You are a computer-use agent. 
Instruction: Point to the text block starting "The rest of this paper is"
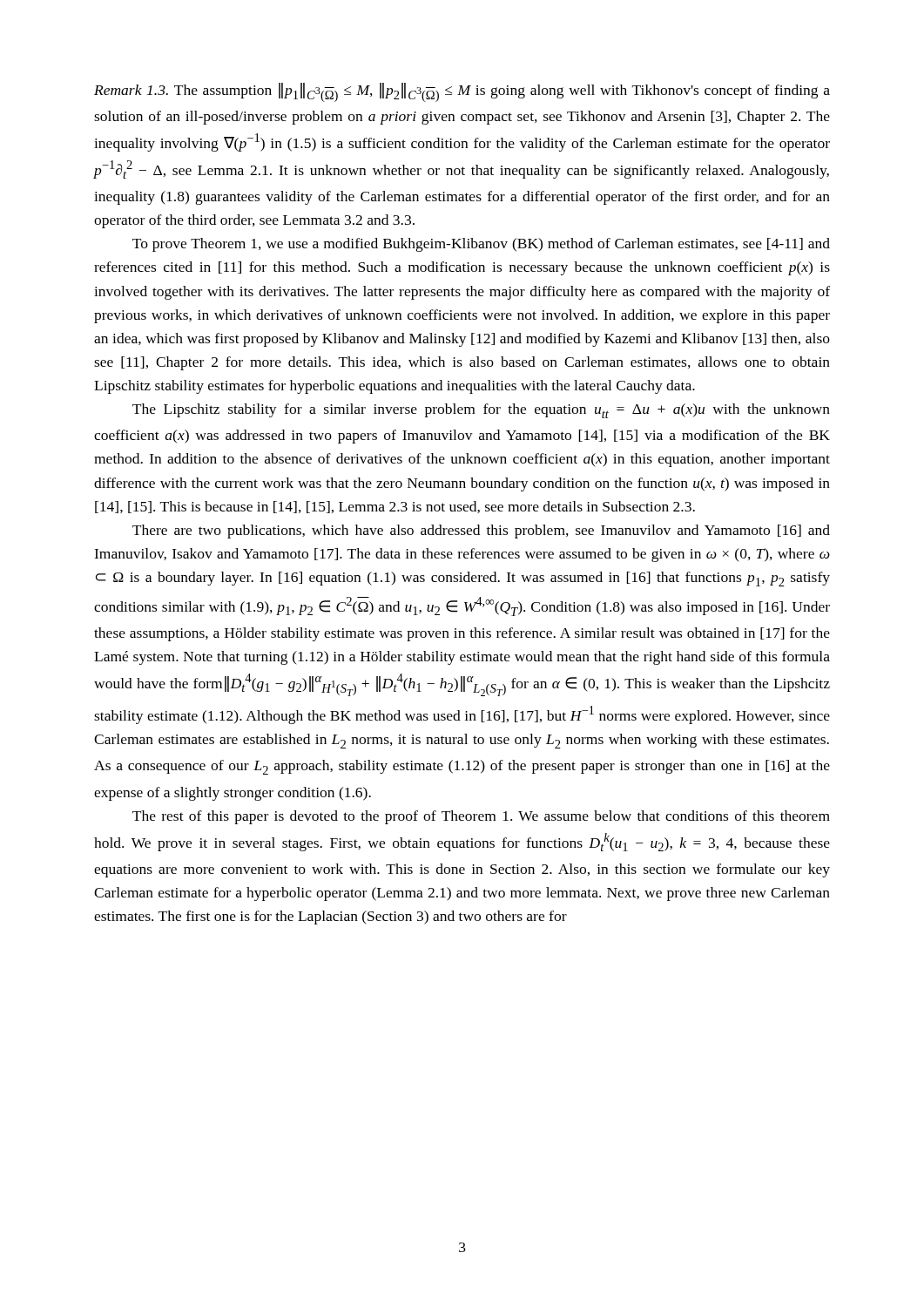(x=462, y=866)
